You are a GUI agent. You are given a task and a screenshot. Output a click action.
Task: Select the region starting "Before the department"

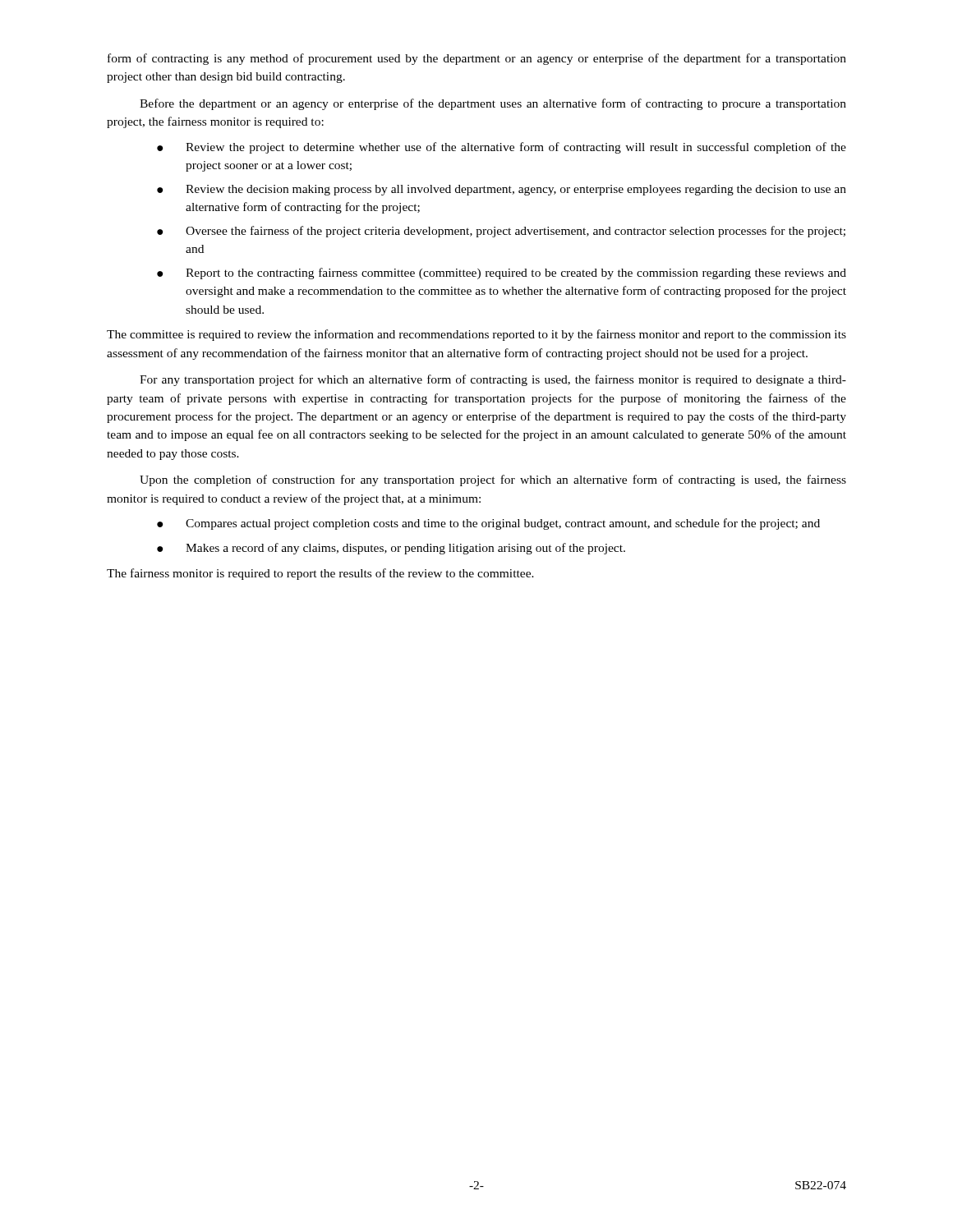point(476,112)
